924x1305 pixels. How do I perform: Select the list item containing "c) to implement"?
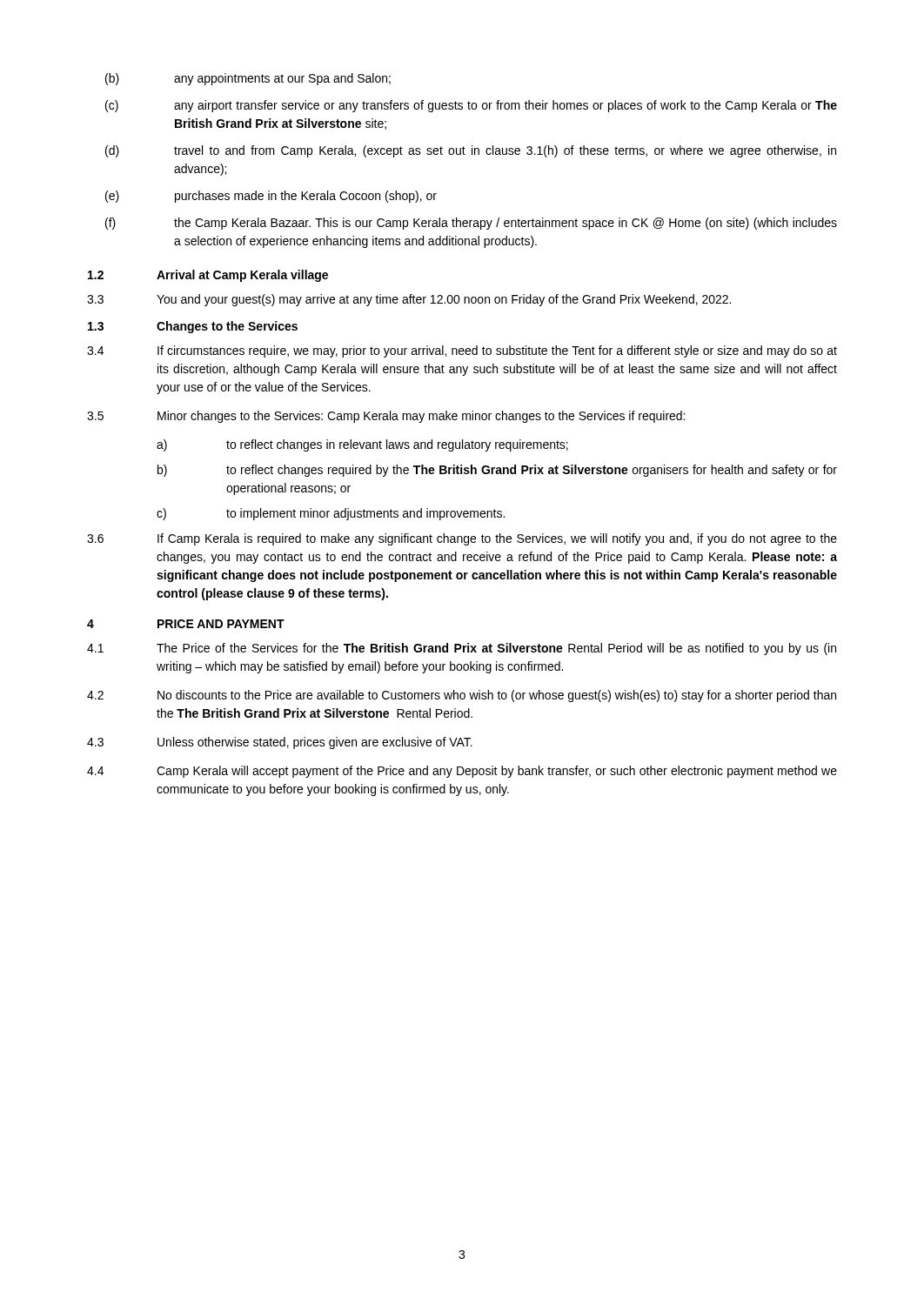click(x=497, y=514)
